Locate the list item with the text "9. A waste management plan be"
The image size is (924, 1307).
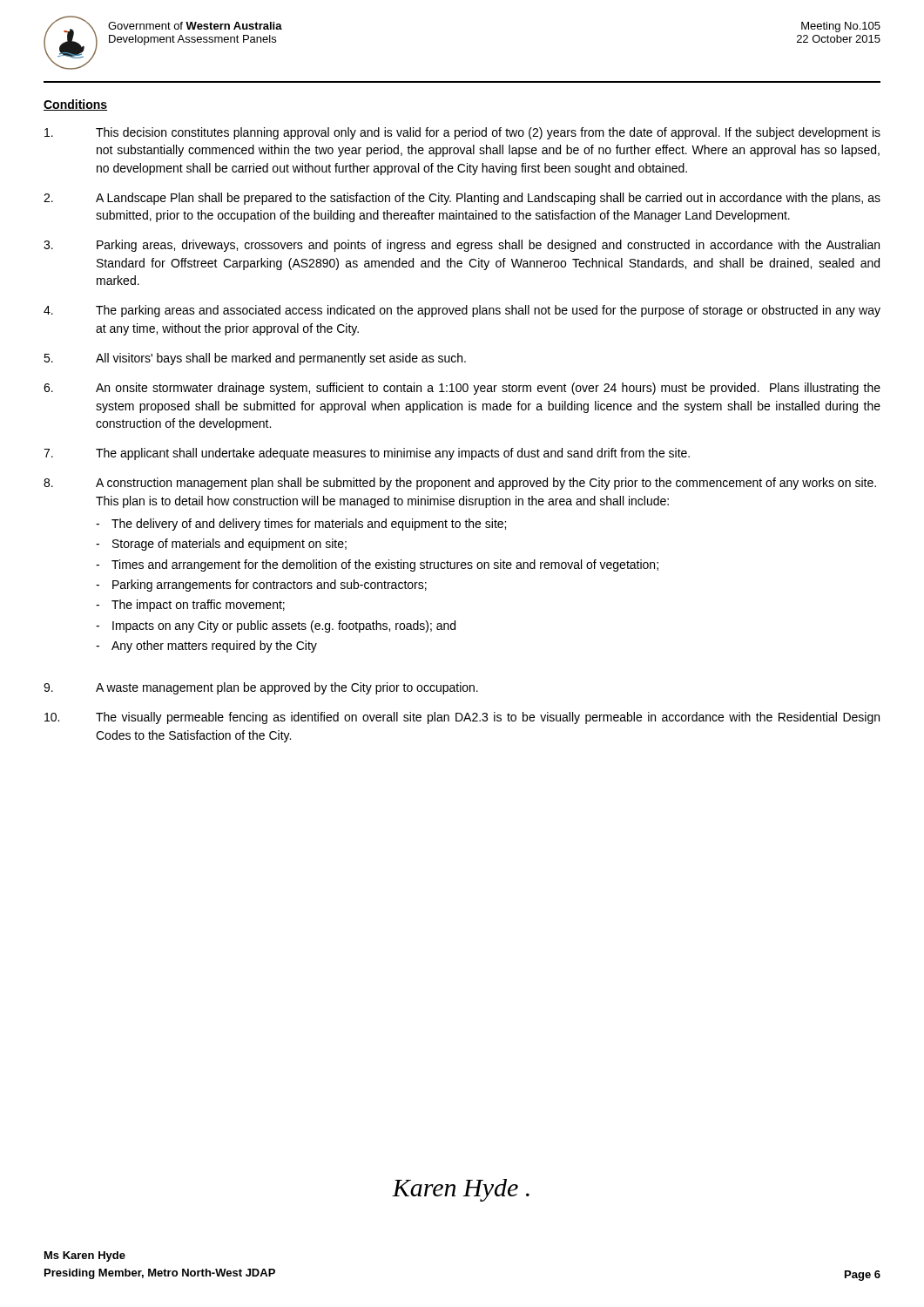pos(462,688)
